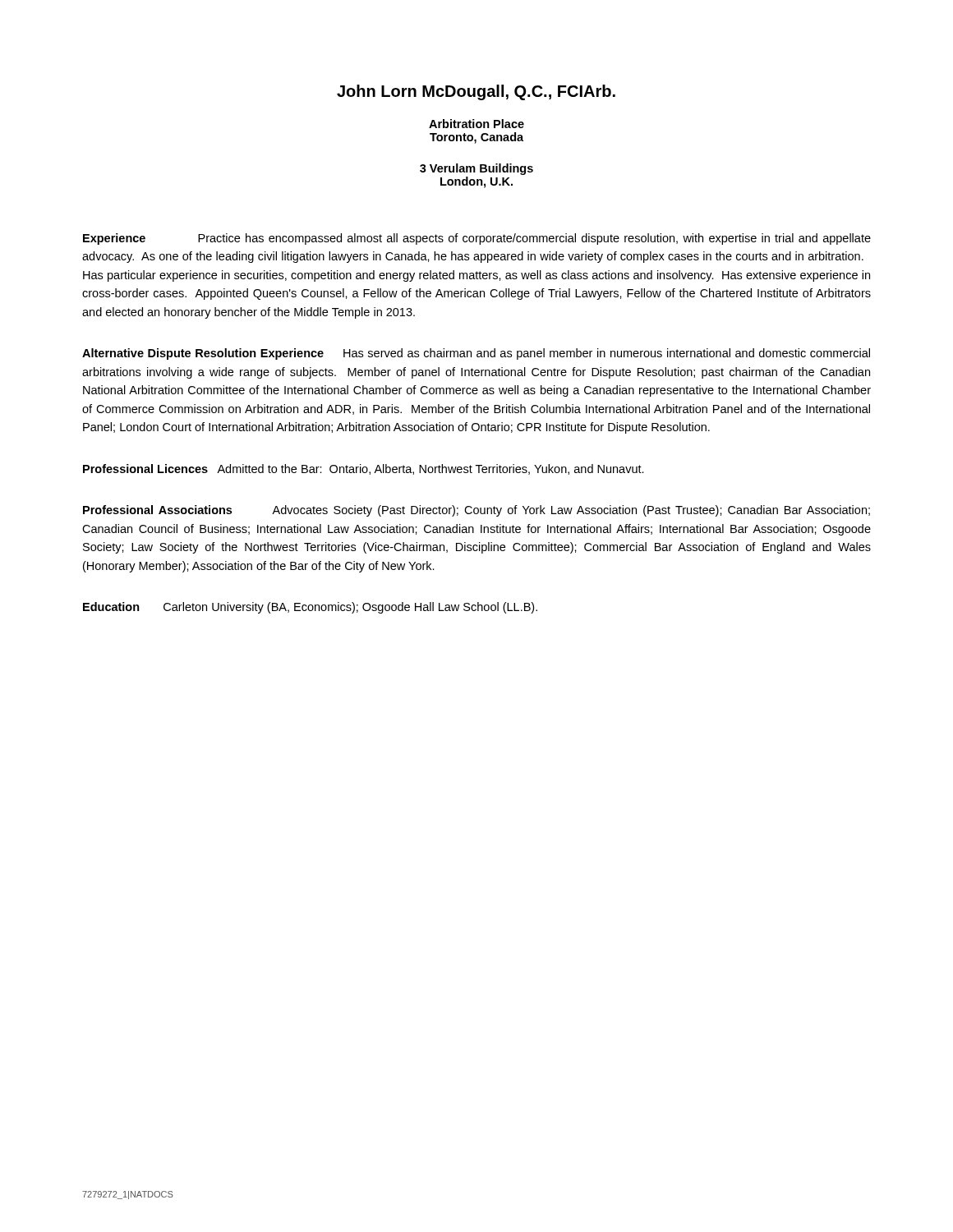Point to the block beginning "Experience Practice has"

[x=476, y=275]
